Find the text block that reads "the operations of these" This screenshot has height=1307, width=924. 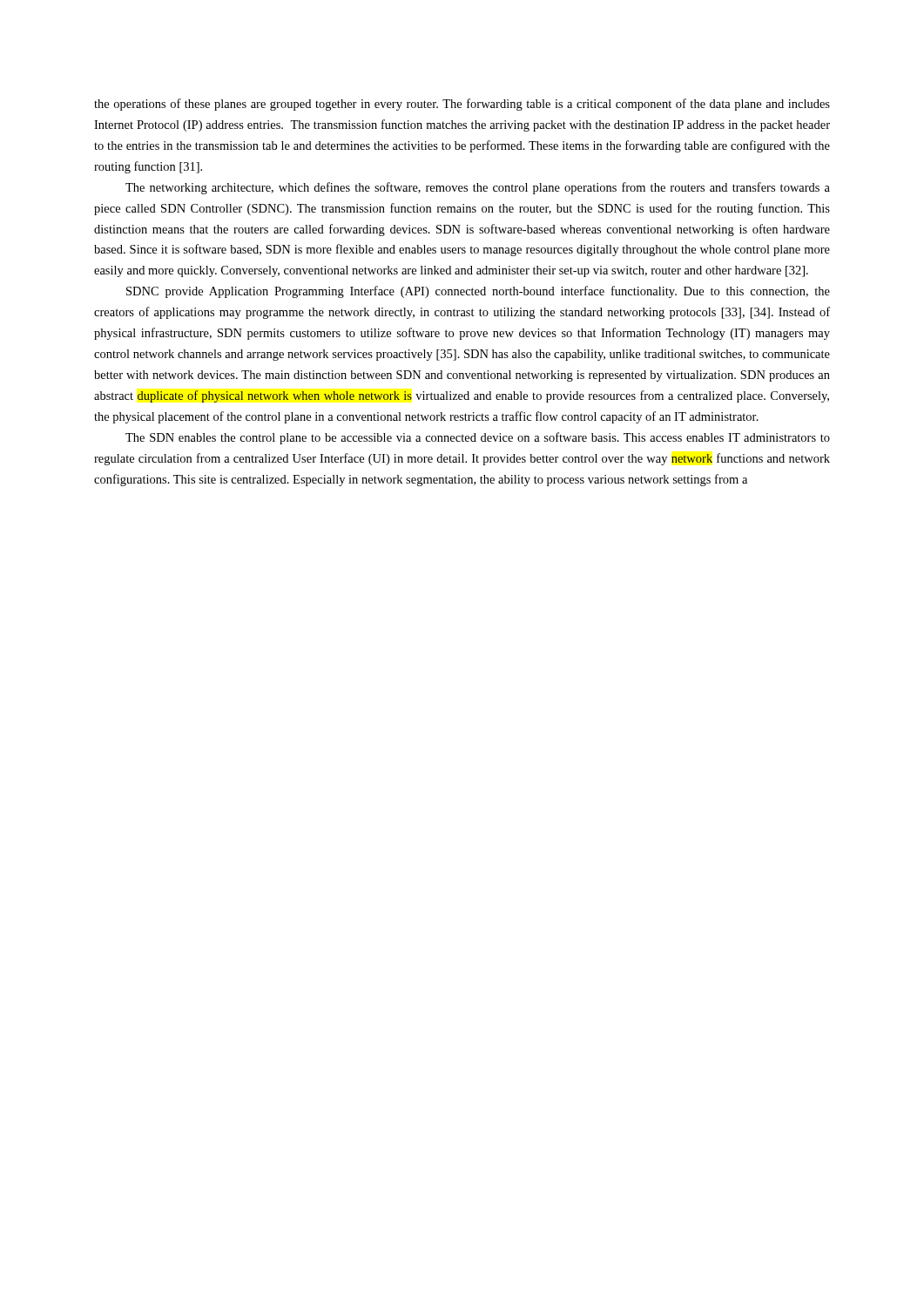pyautogui.click(x=462, y=136)
